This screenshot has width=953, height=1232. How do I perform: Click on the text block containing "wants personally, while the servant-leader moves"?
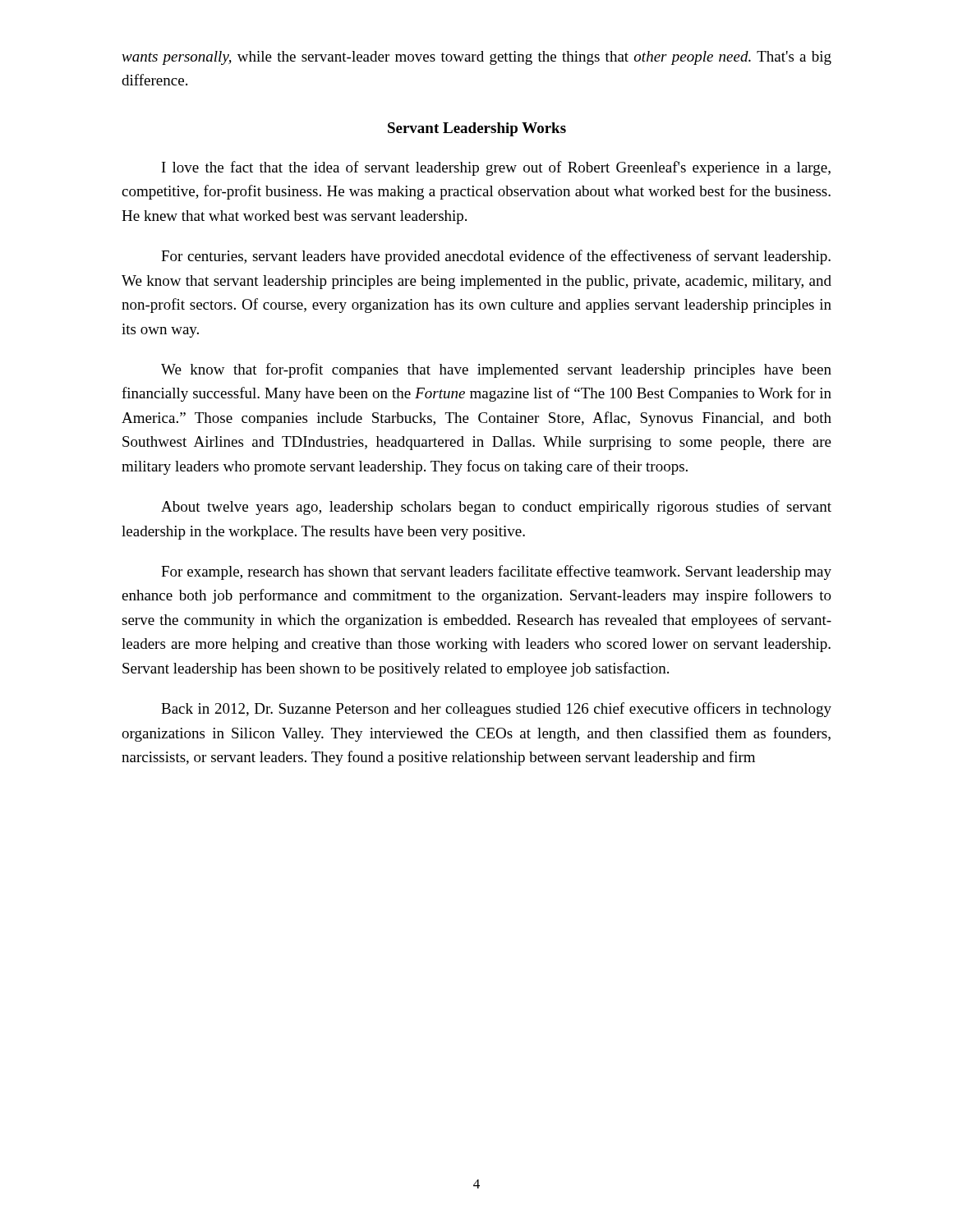[476, 68]
